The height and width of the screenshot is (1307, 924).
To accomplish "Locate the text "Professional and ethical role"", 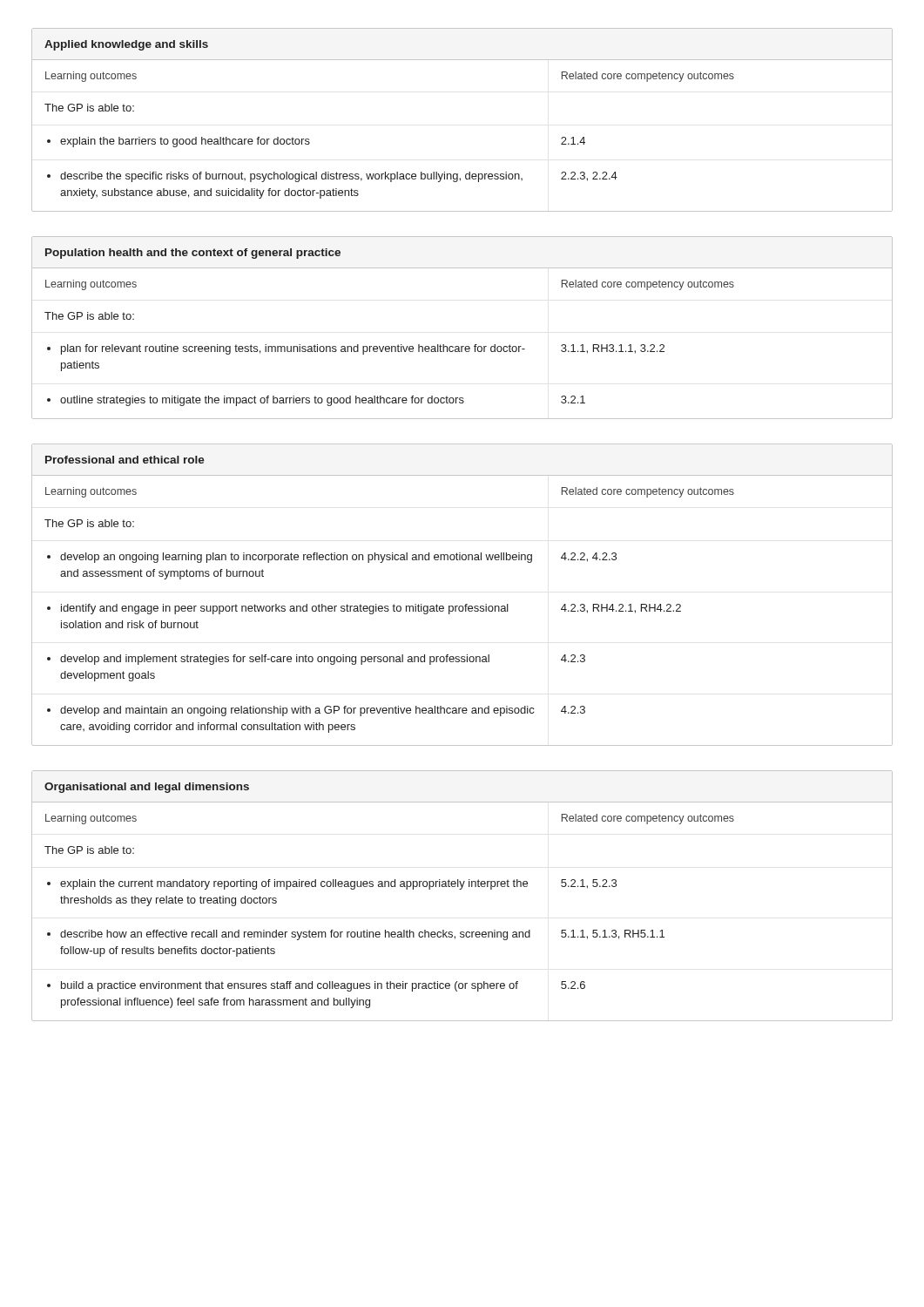I will click(x=124, y=460).
